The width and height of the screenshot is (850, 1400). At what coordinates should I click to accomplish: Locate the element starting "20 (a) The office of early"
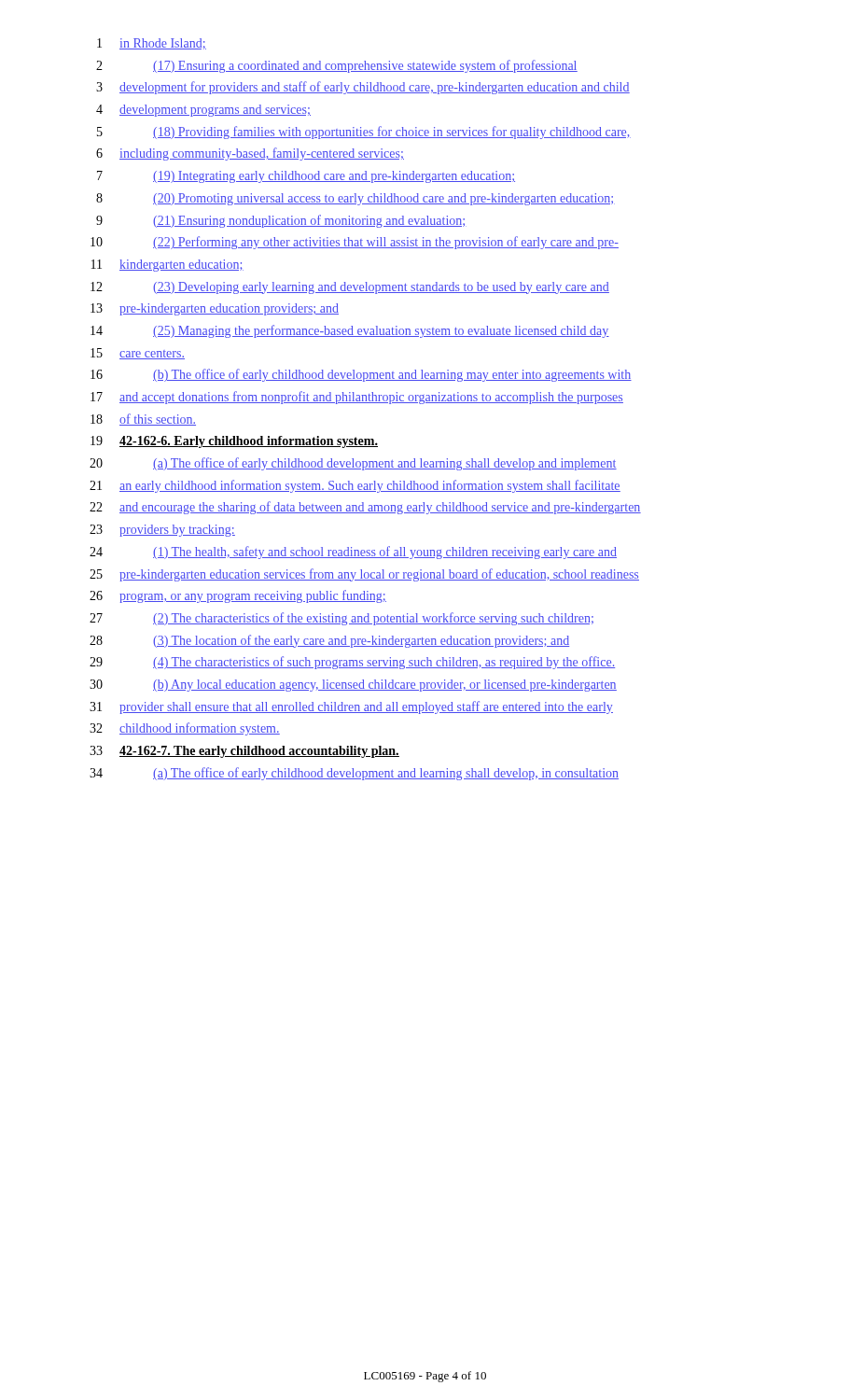click(x=425, y=464)
